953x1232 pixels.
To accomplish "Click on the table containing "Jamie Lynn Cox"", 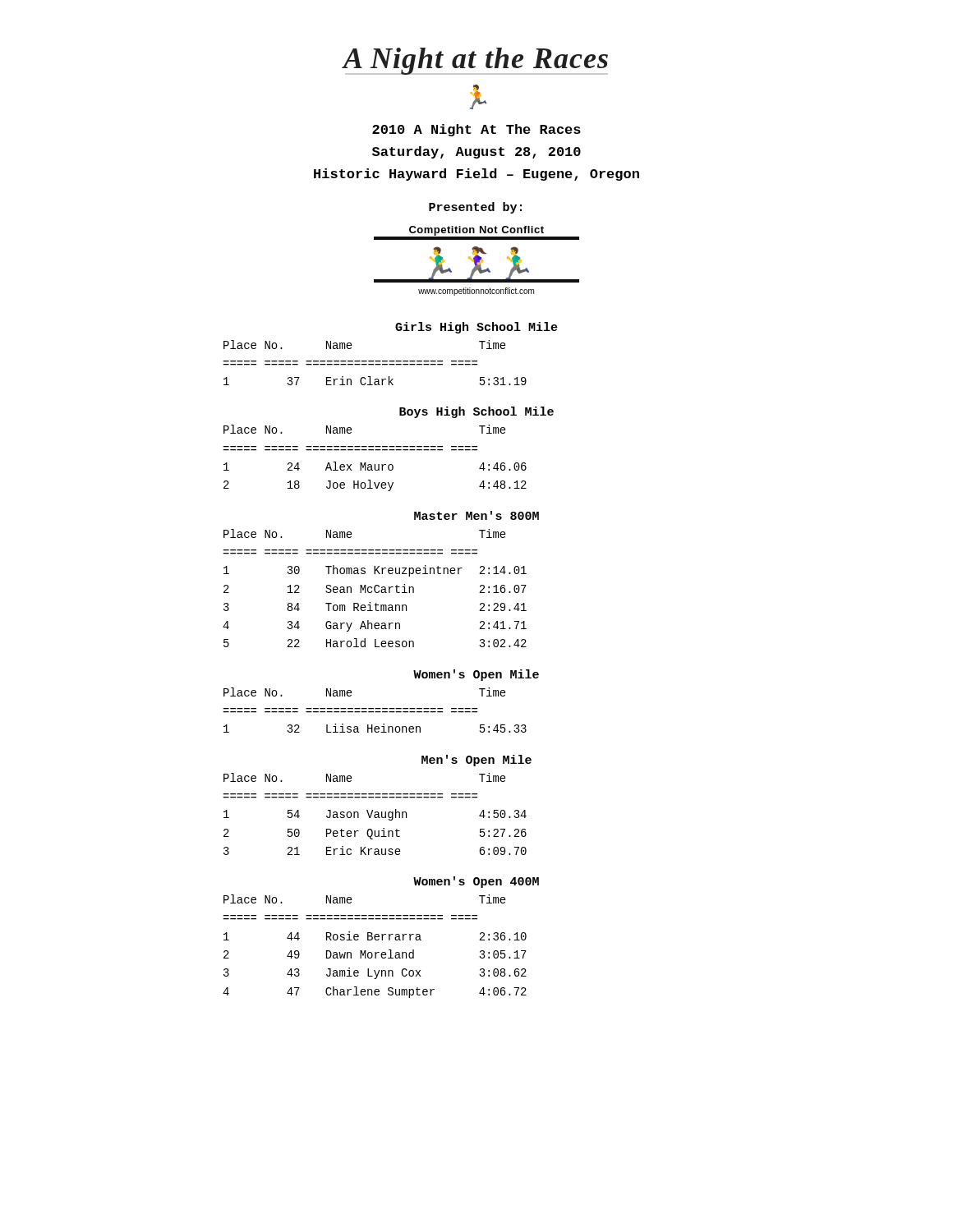I will click(587, 946).
